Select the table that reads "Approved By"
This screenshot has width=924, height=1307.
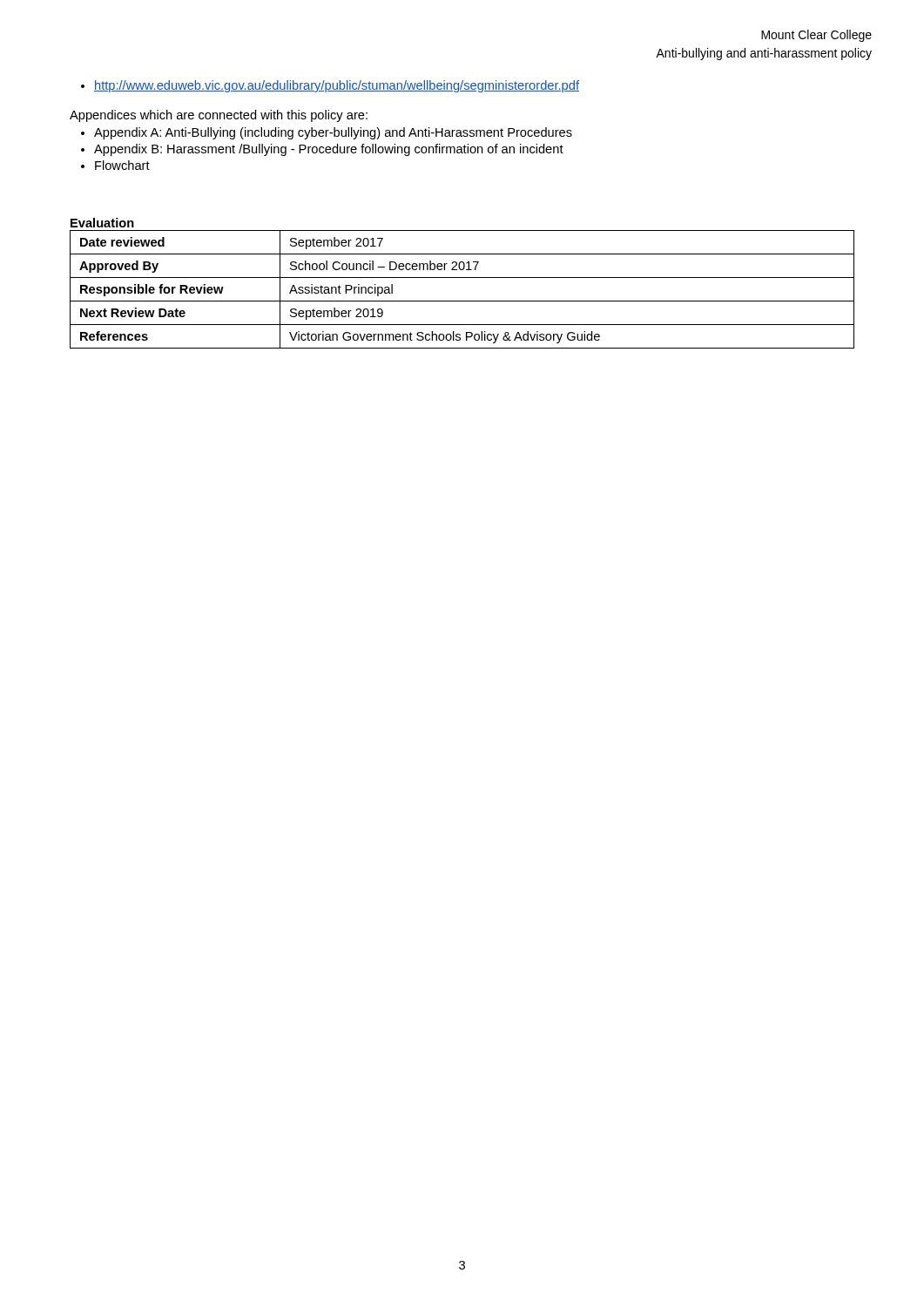462,289
